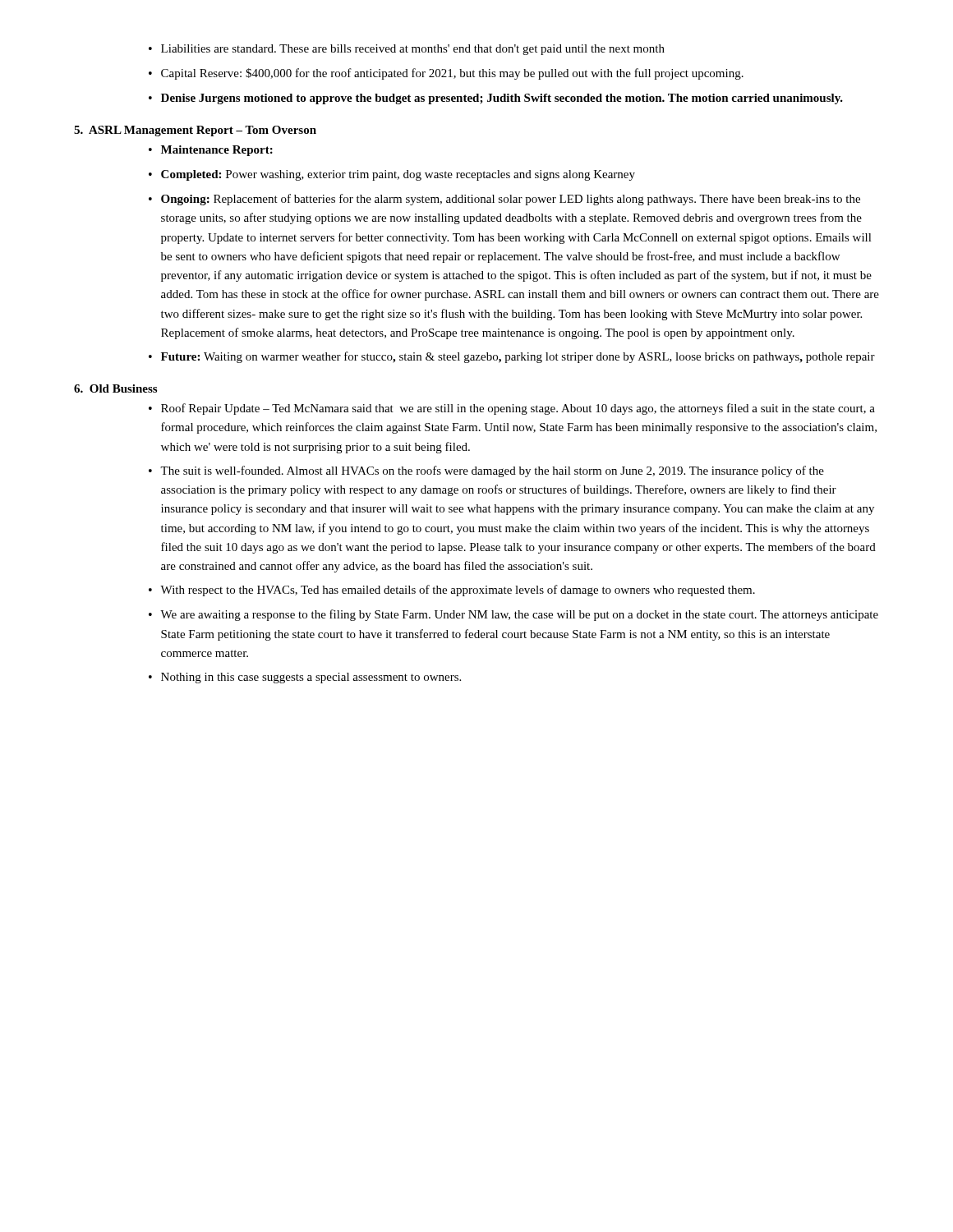953x1232 pixels.
Task: Select the list item containing "Roof Repair Update – Ted"
Action: pos(520,428)
